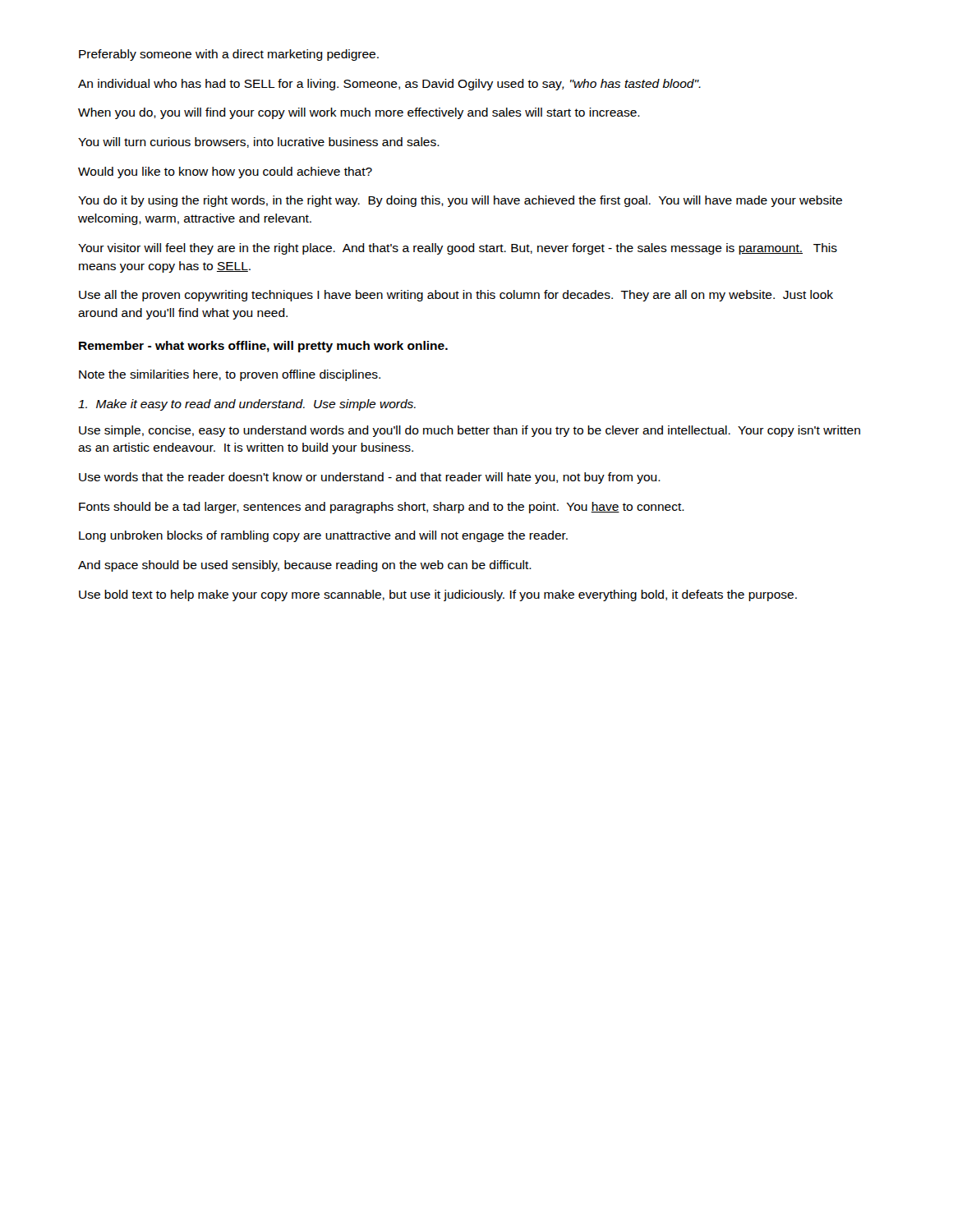Click on the block starting "Note the similarities here,"
This screenshot has width=953, height=1232.
230,374
